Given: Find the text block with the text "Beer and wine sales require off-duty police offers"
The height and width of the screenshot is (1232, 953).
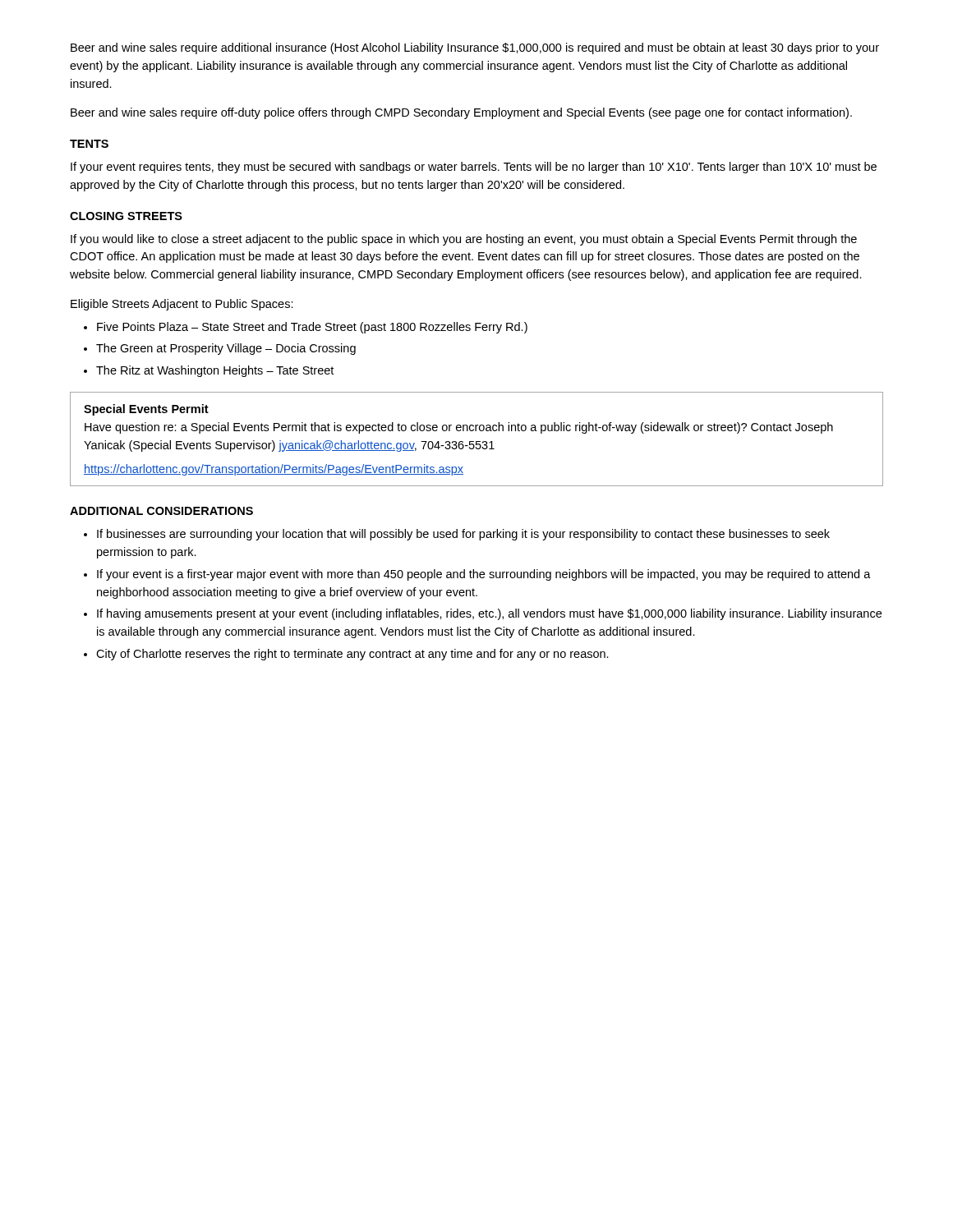Looking at the screenshot, I should click(x=461, y=113).
